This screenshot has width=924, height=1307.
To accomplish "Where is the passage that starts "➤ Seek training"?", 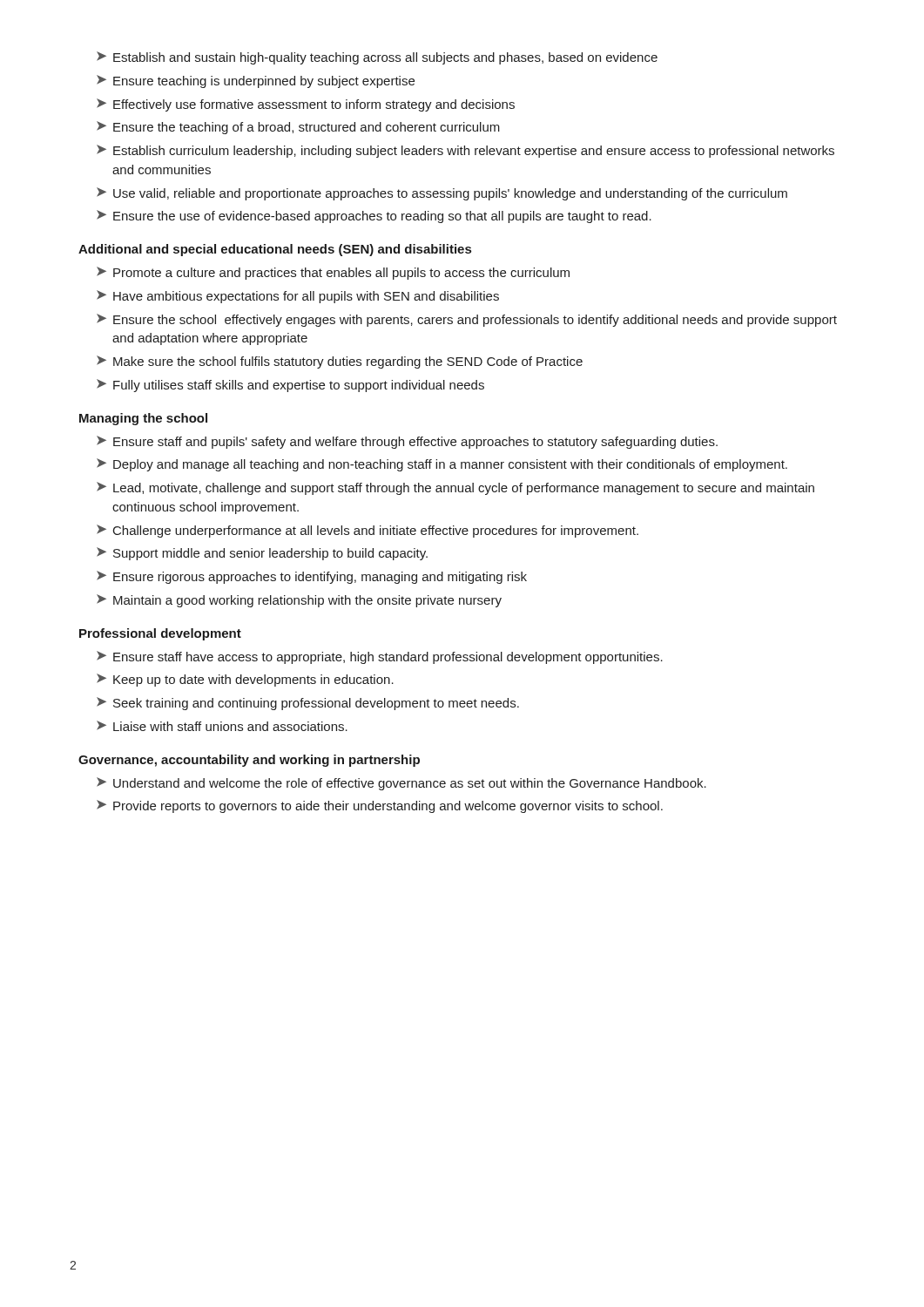I will coord(475,703).
